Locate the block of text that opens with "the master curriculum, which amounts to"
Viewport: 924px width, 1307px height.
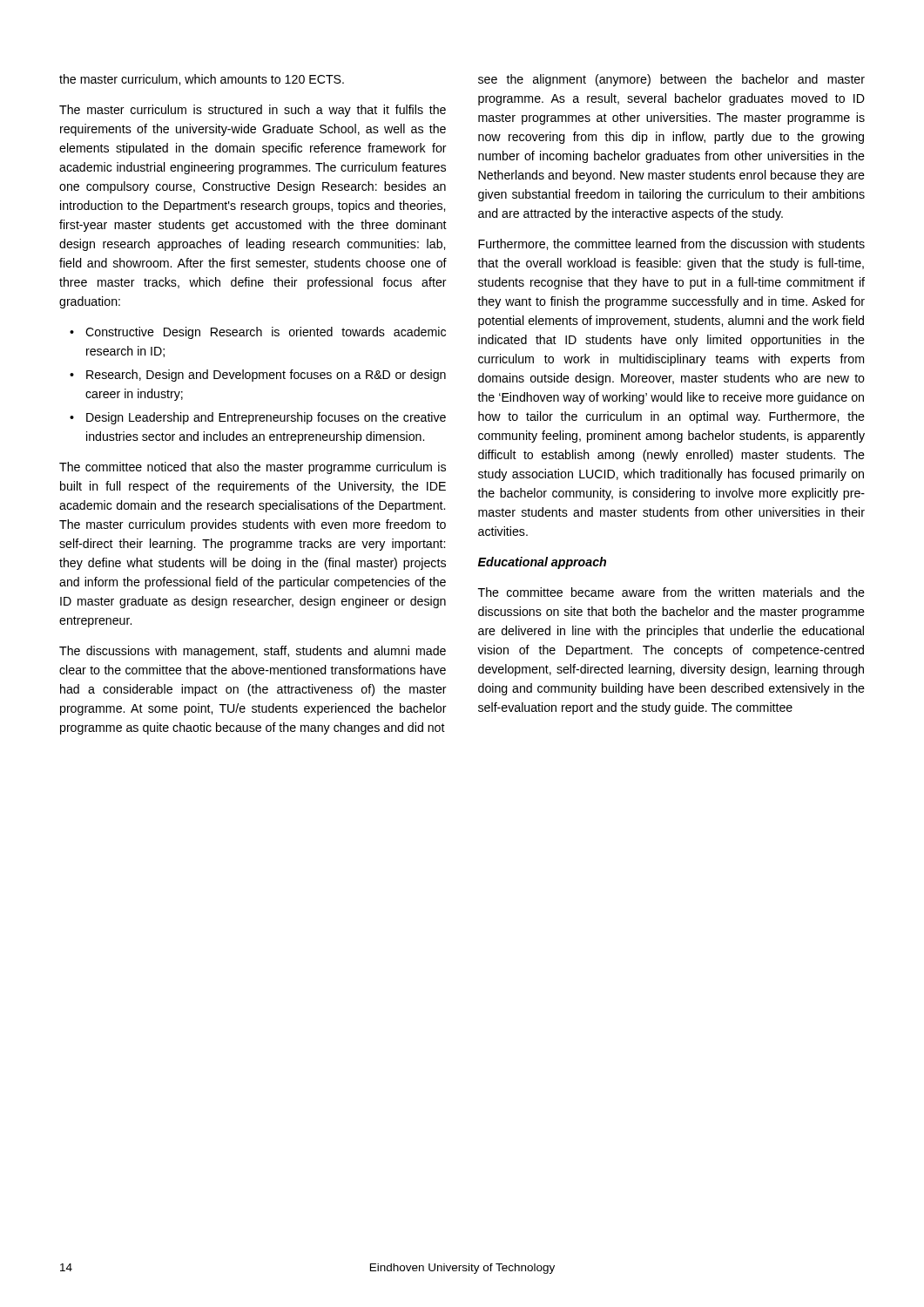pyautogui.click(x=253, y=79)
